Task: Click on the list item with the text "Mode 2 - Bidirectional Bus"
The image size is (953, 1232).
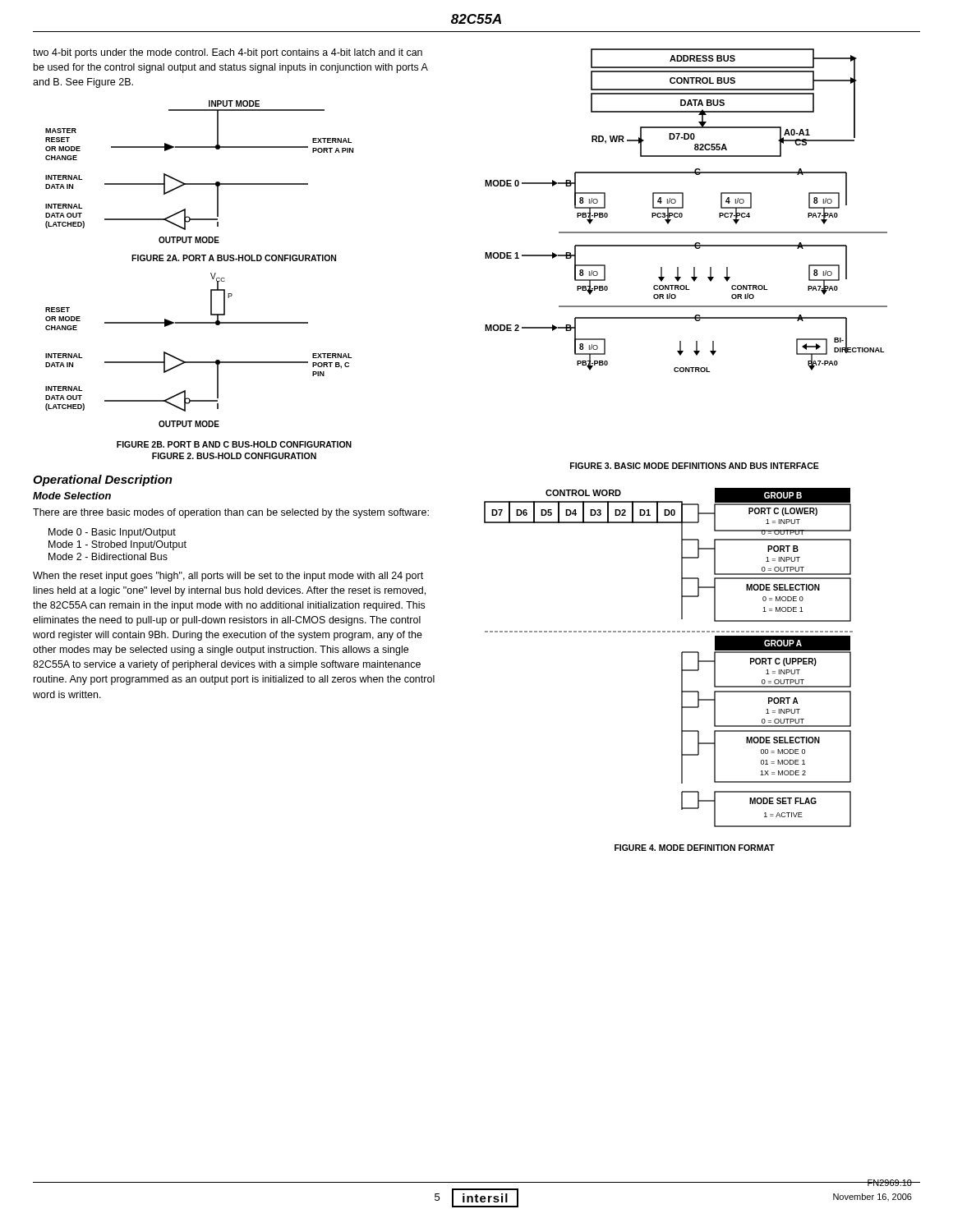Action: pyautogui.click(x=108, y=556)
